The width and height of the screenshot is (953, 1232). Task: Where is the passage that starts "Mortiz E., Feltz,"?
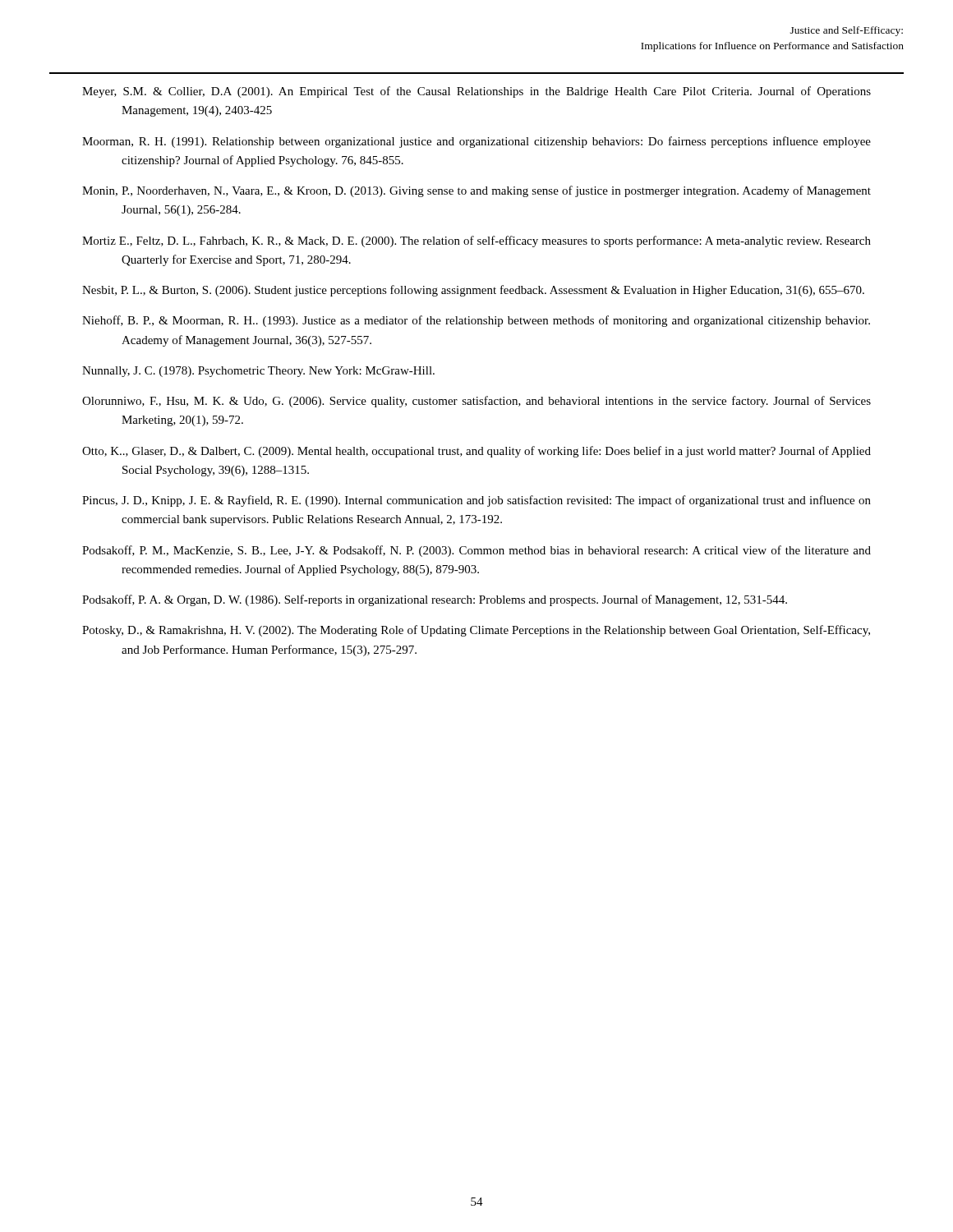[476, 250]
